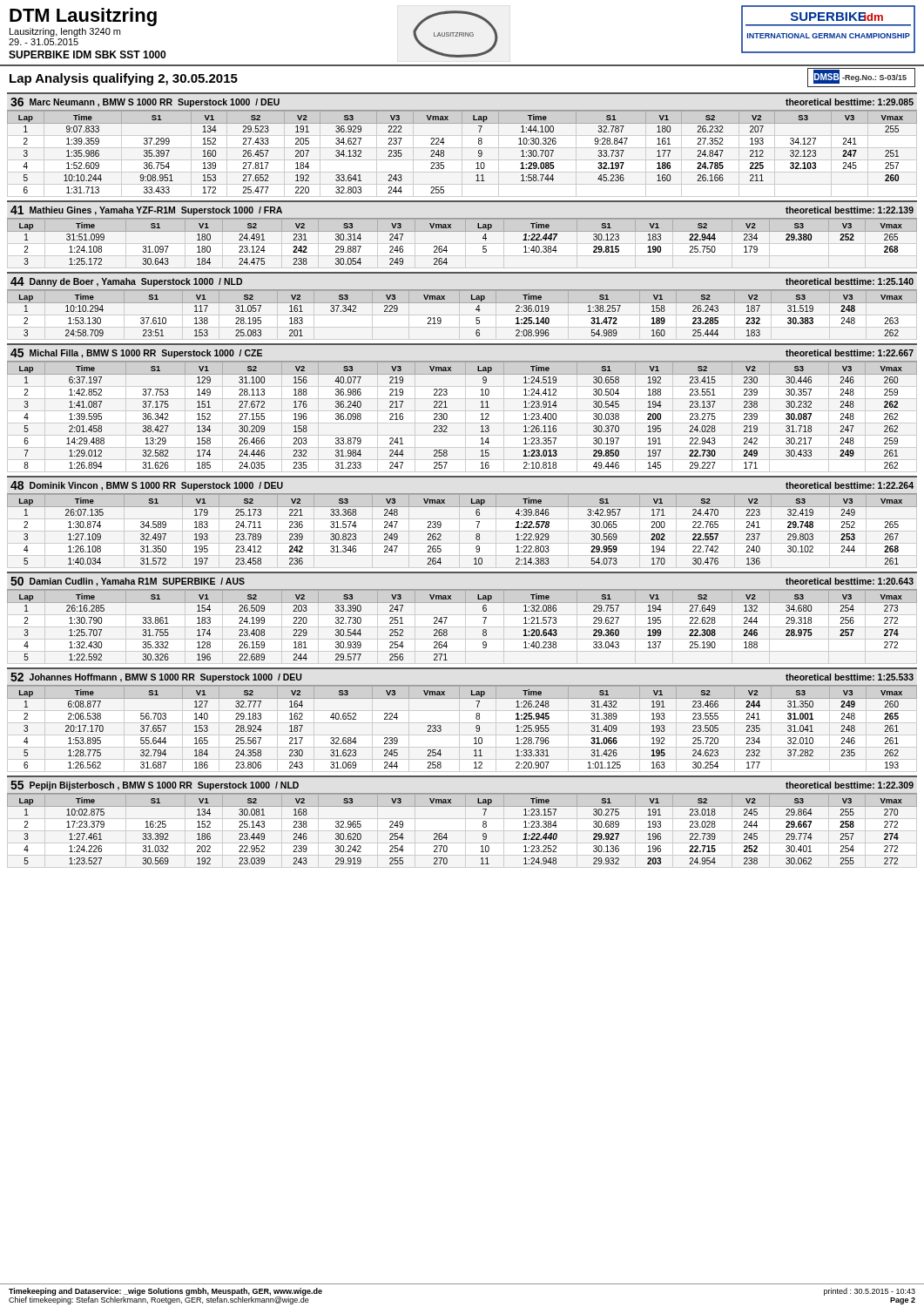Locate the table with the text "29.523"
Image resolution: width=924 pixels, height=1307 pixels.
point(462,145)
